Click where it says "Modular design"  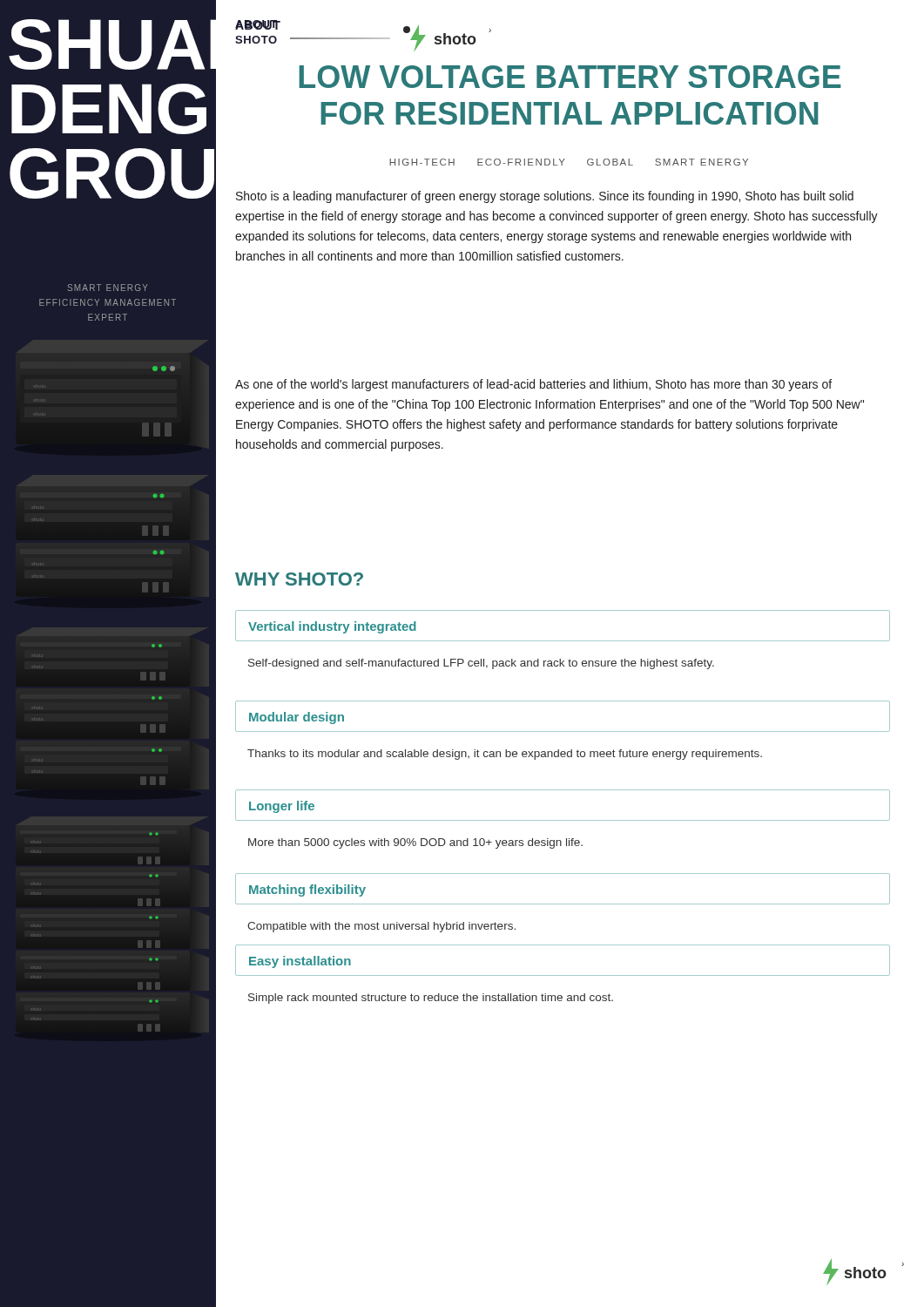[563, 716]
